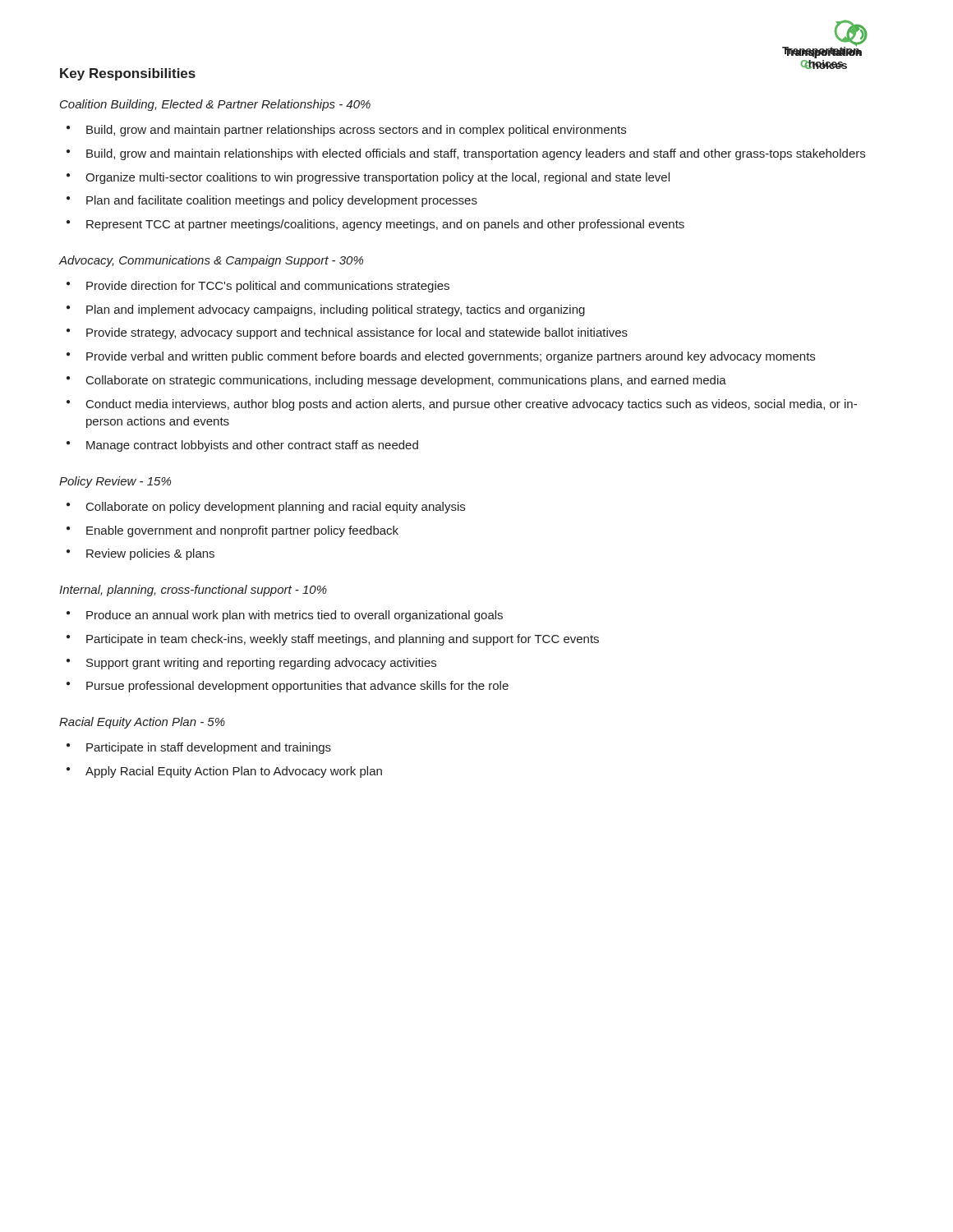Screen dimensions: 1232x953
Task: Click on the passage starting "Participate in staff development and"
Action: [x=208, y=747]
